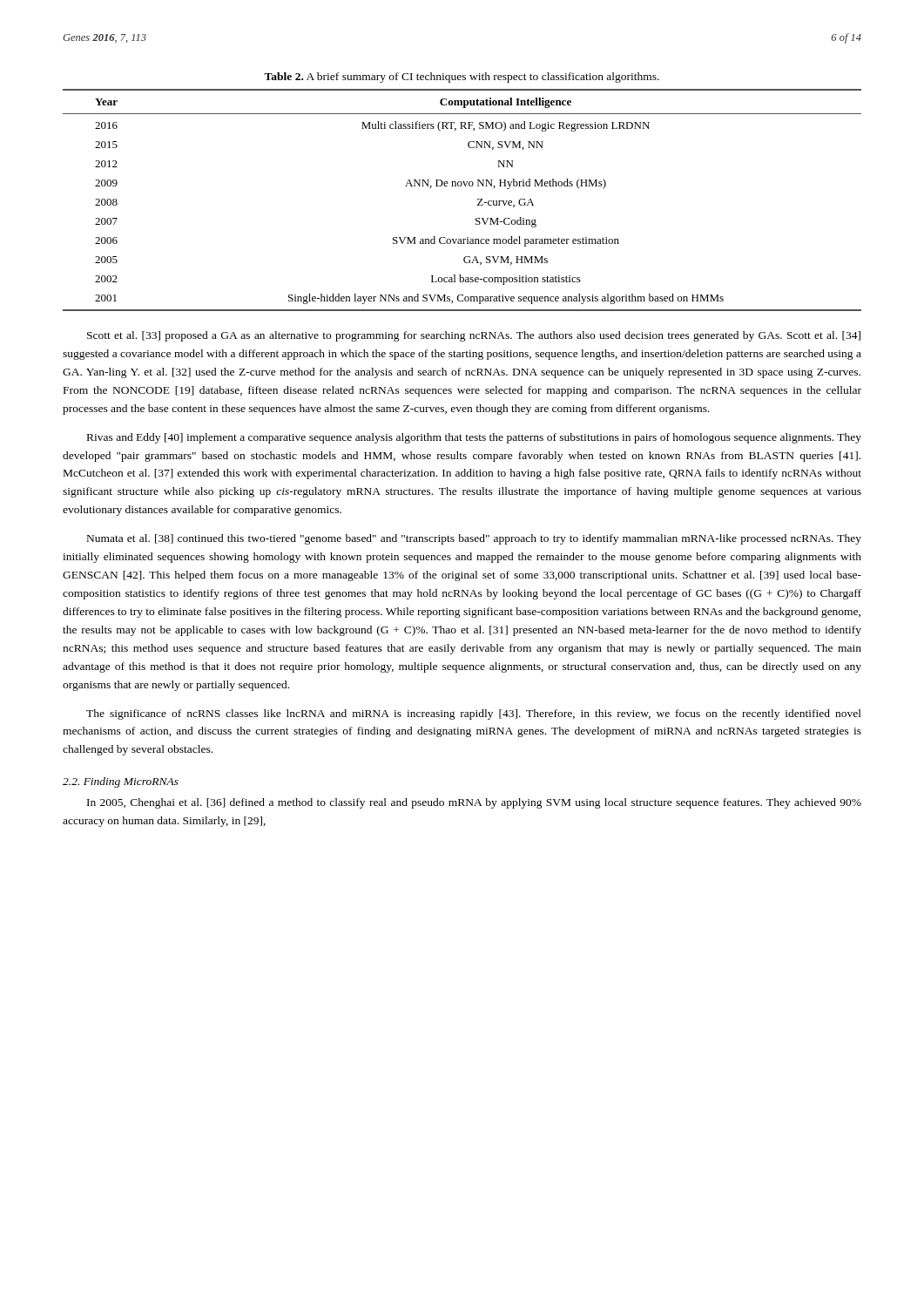
Task: Find the block on this page that starts "Numata et al. [38] continued"
Action: pos(462,611)
